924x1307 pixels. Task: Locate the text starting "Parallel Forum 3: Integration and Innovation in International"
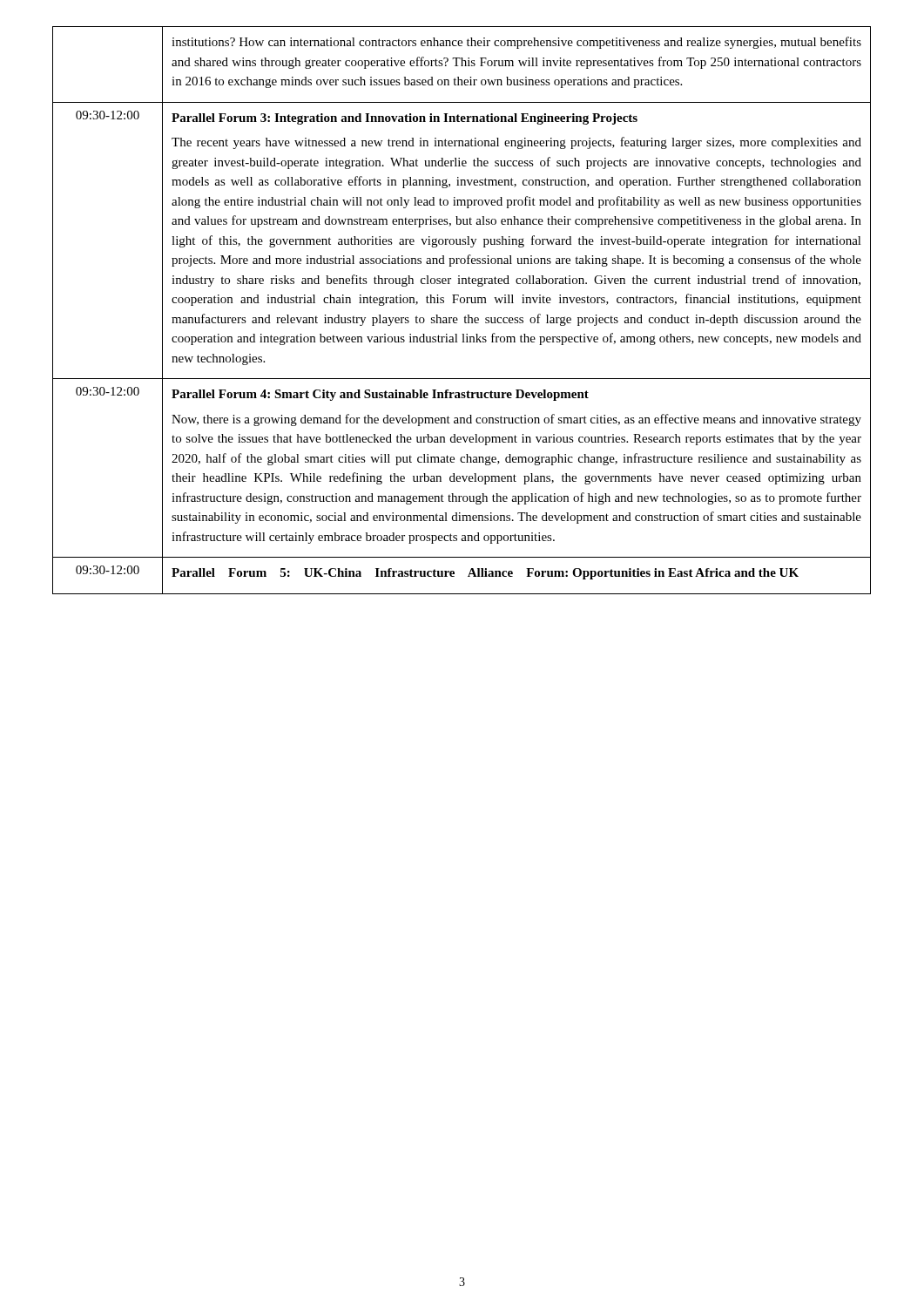516,238
